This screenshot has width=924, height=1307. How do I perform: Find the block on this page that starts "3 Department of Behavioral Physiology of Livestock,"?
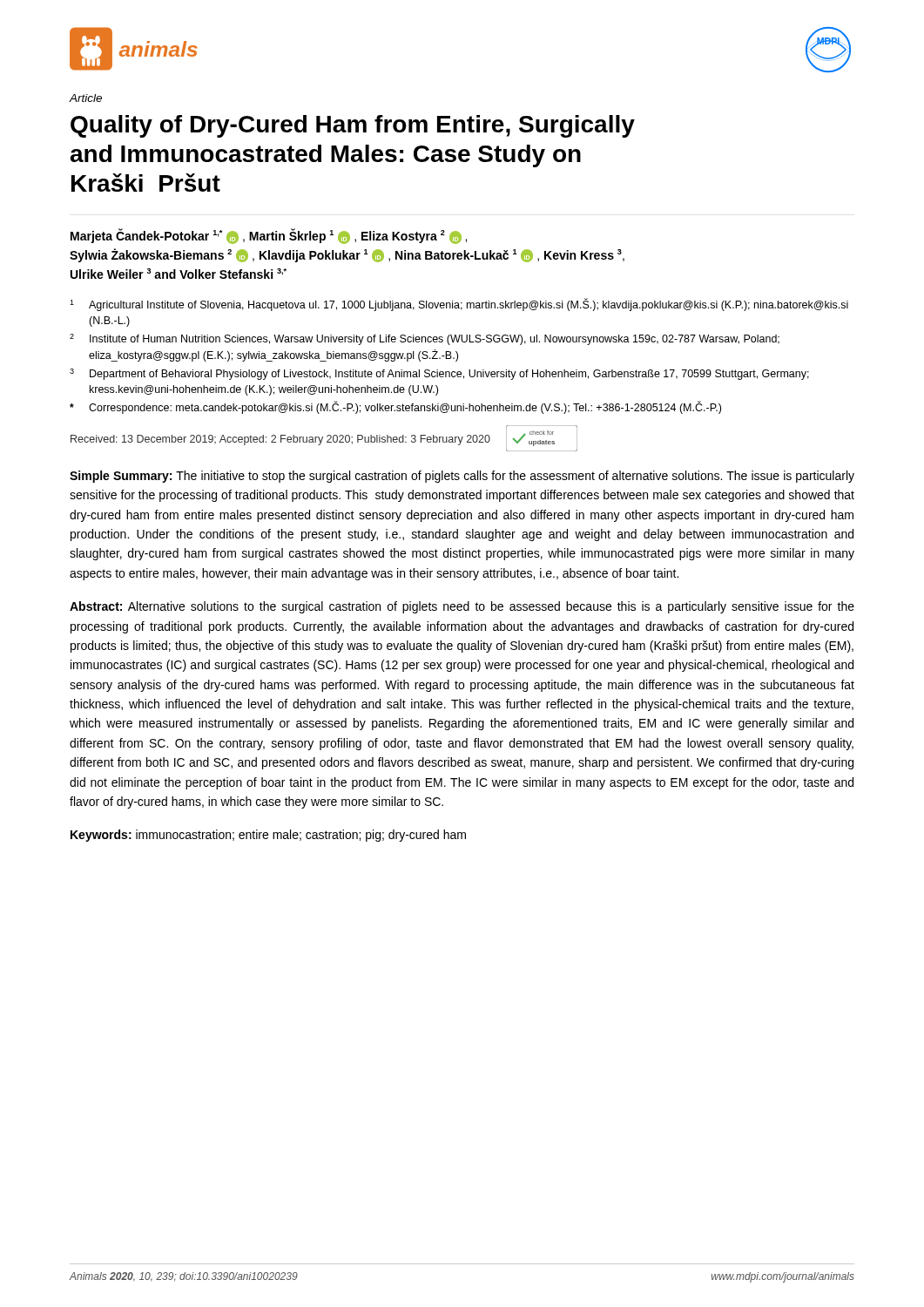(x=462, y=382)
